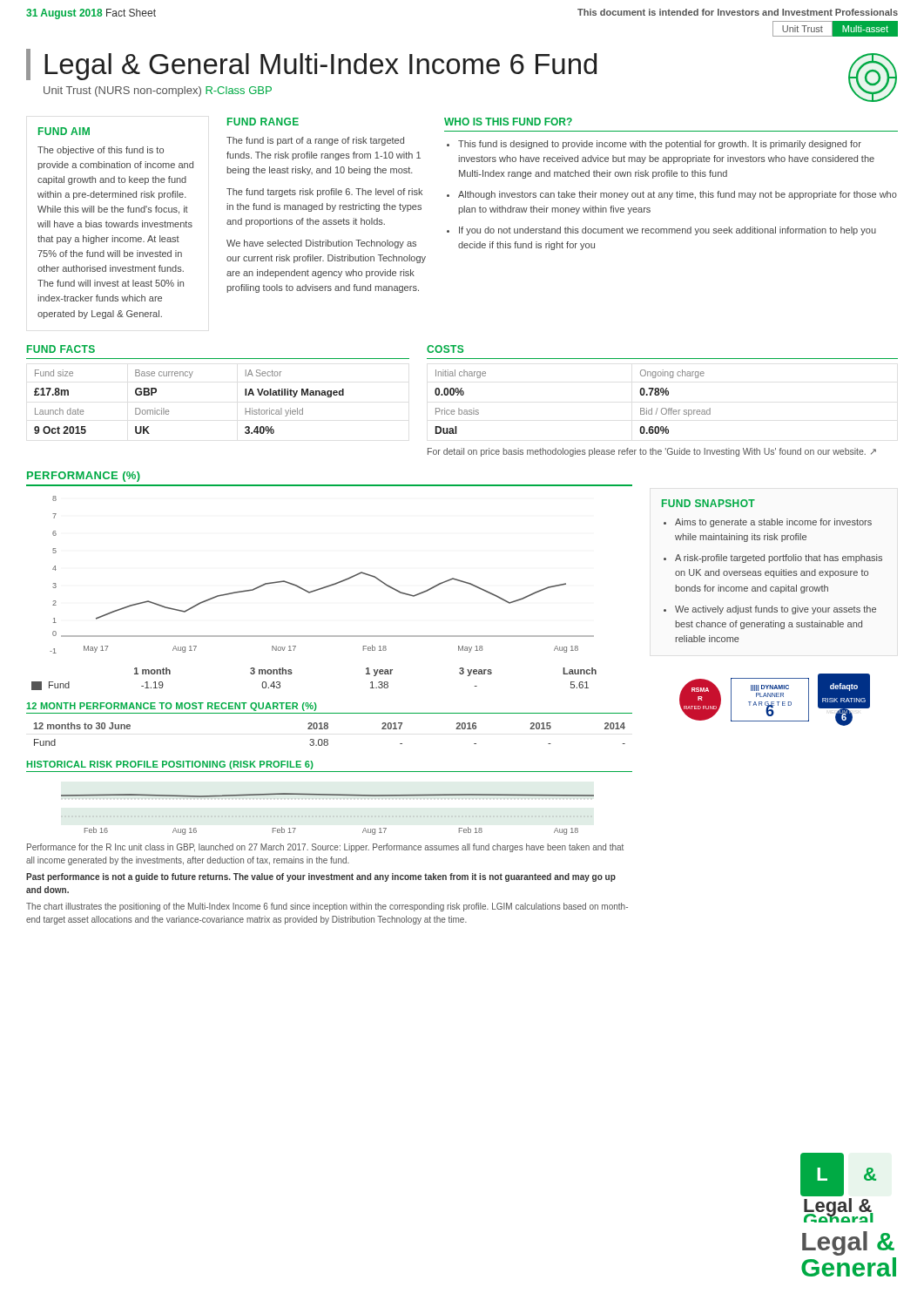Navigate to the element starting "A risk-profile targeted"
This screenshot has height=1307, width=924.
pos(779,573)
